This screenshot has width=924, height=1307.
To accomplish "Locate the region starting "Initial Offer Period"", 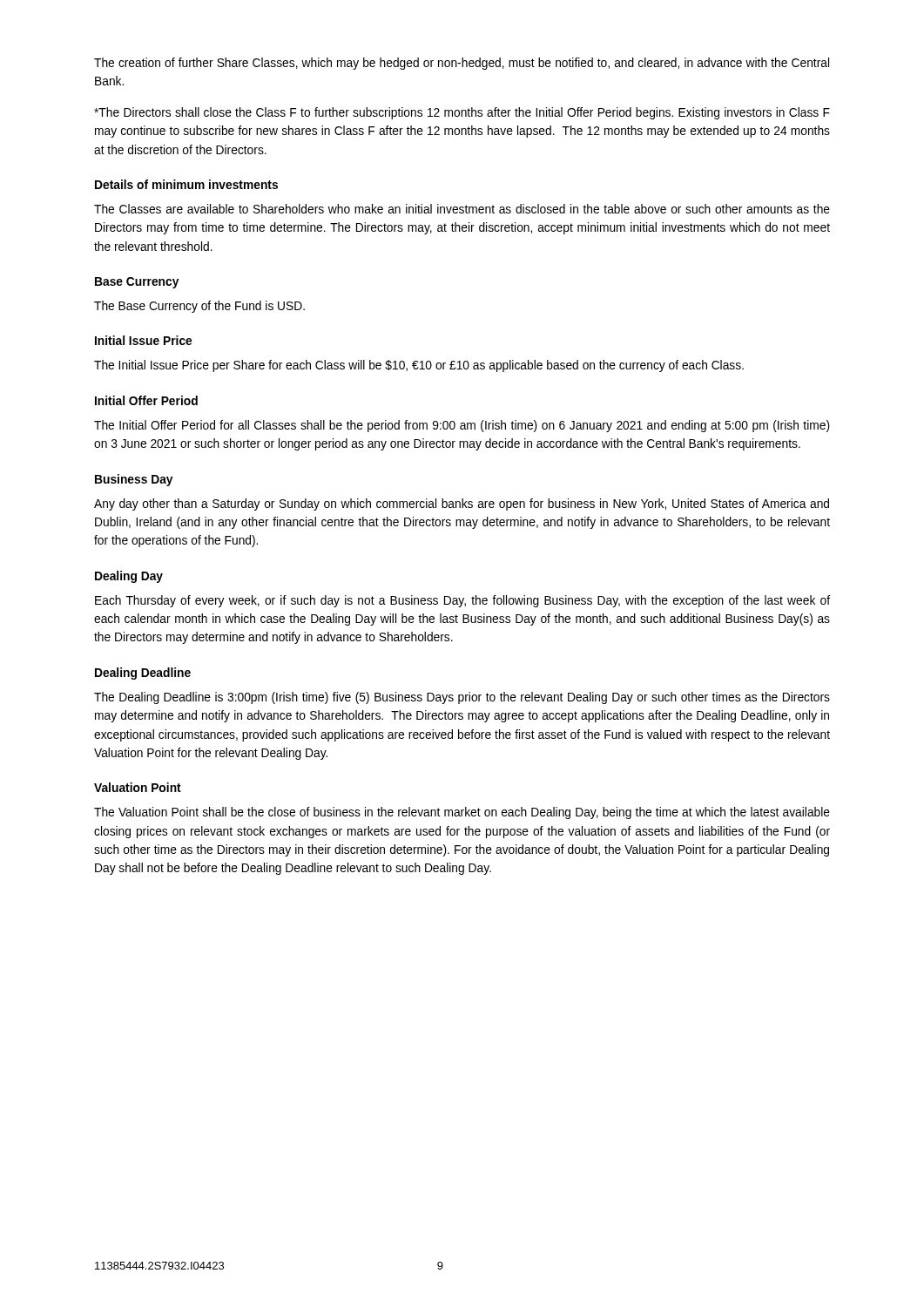I will coord(146,401).
